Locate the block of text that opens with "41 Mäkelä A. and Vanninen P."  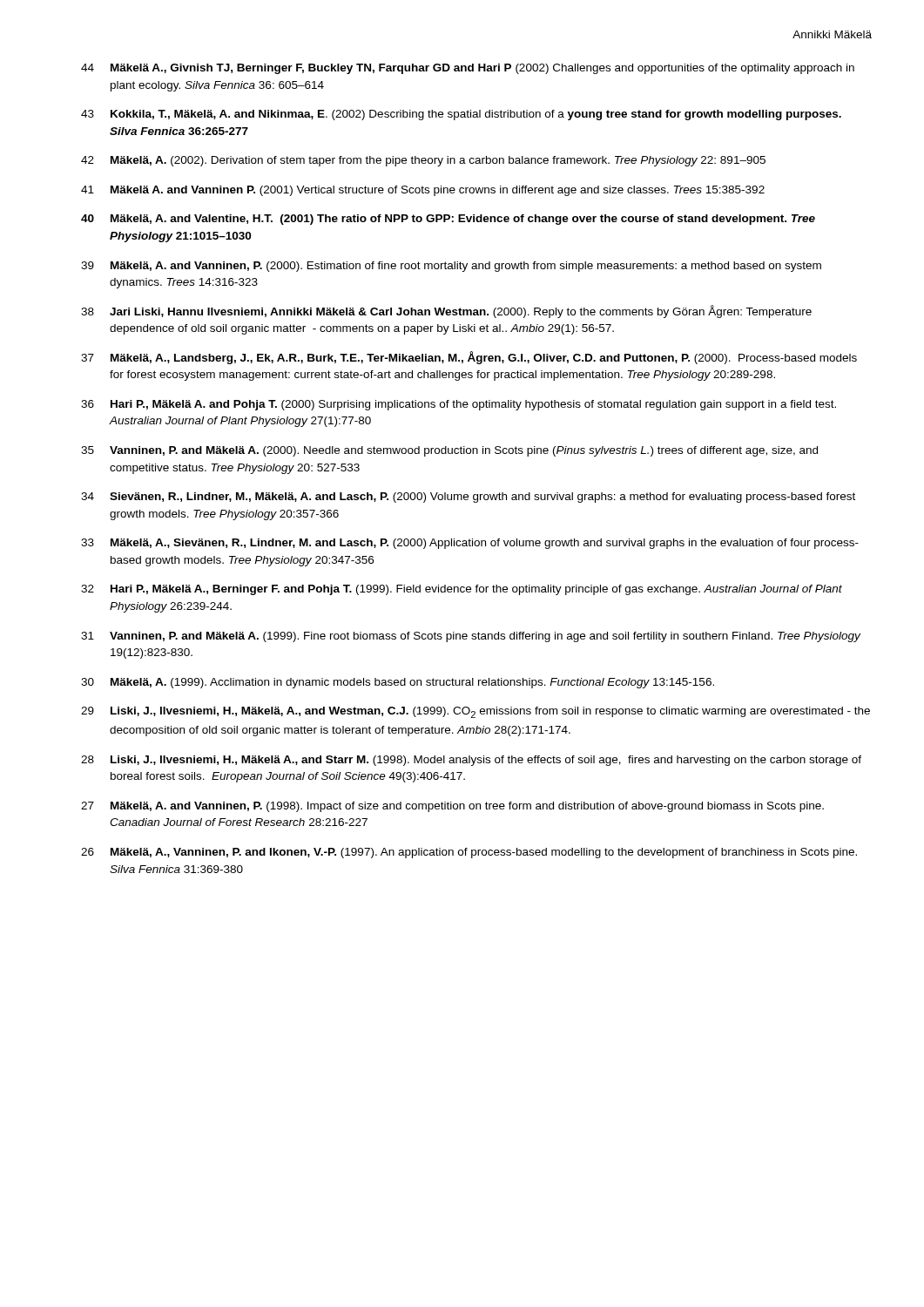[462, 190]
